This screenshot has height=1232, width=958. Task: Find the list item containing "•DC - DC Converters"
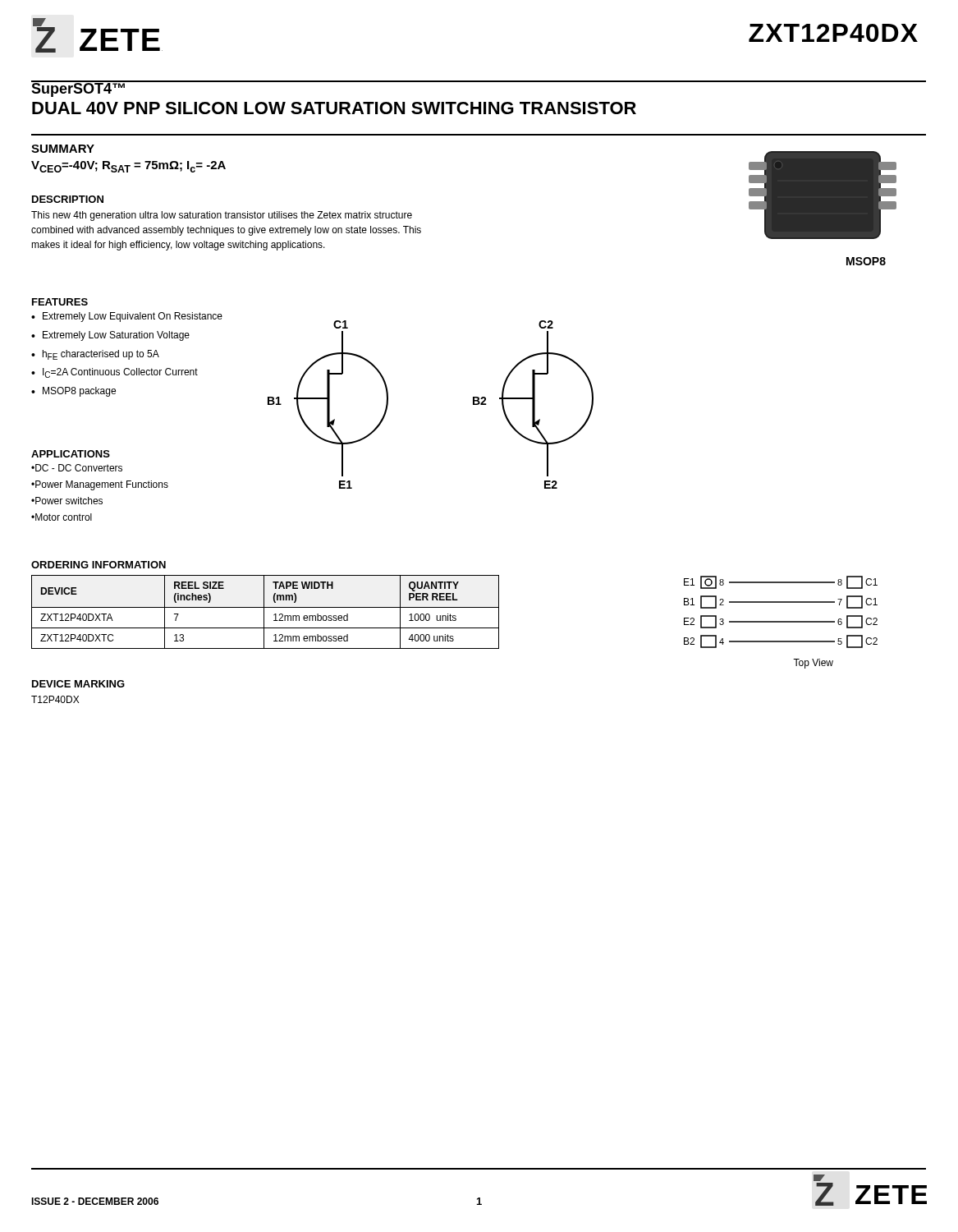click(x=77, y=468)
